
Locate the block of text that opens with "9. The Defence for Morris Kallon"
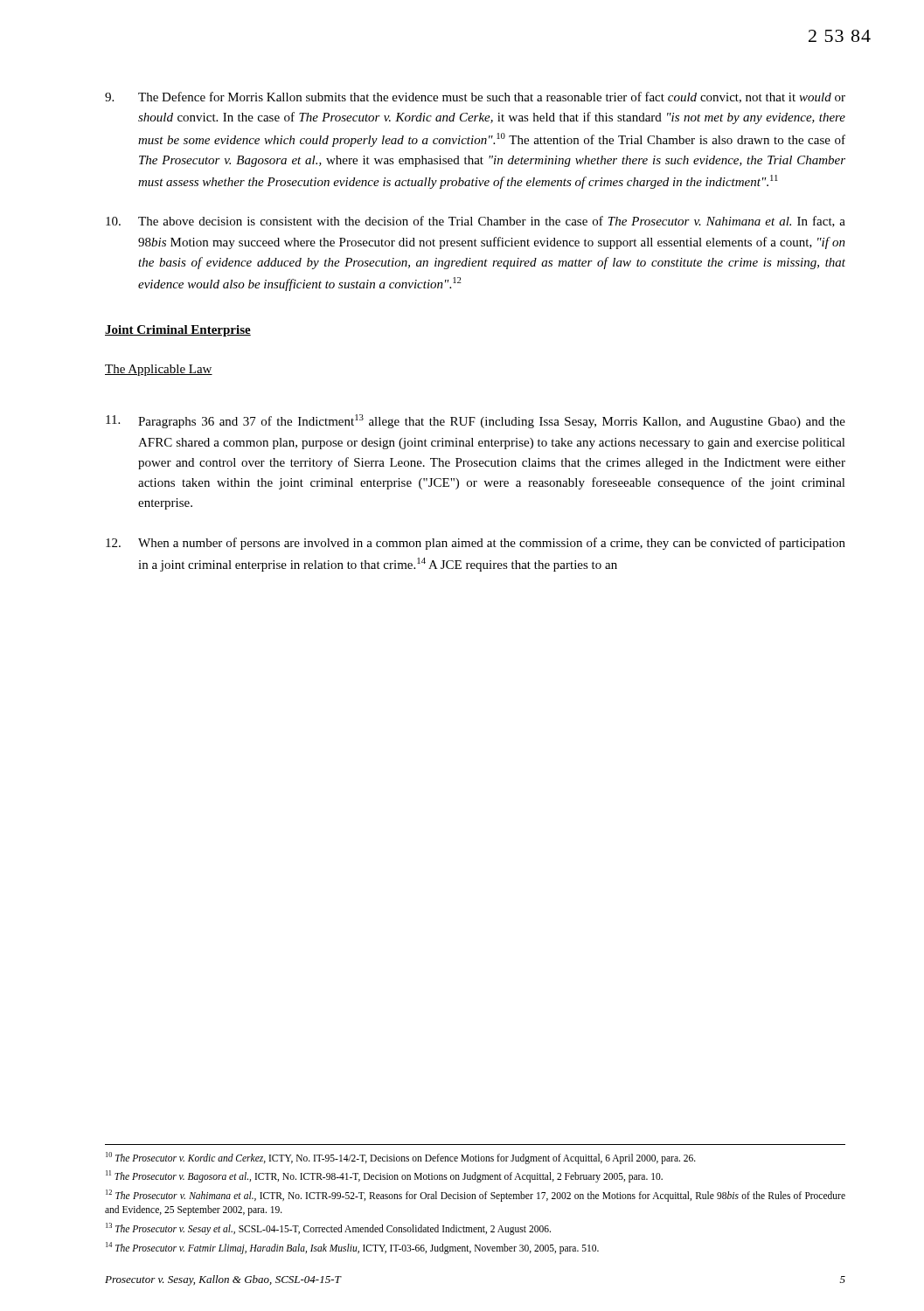click(475, 140)
